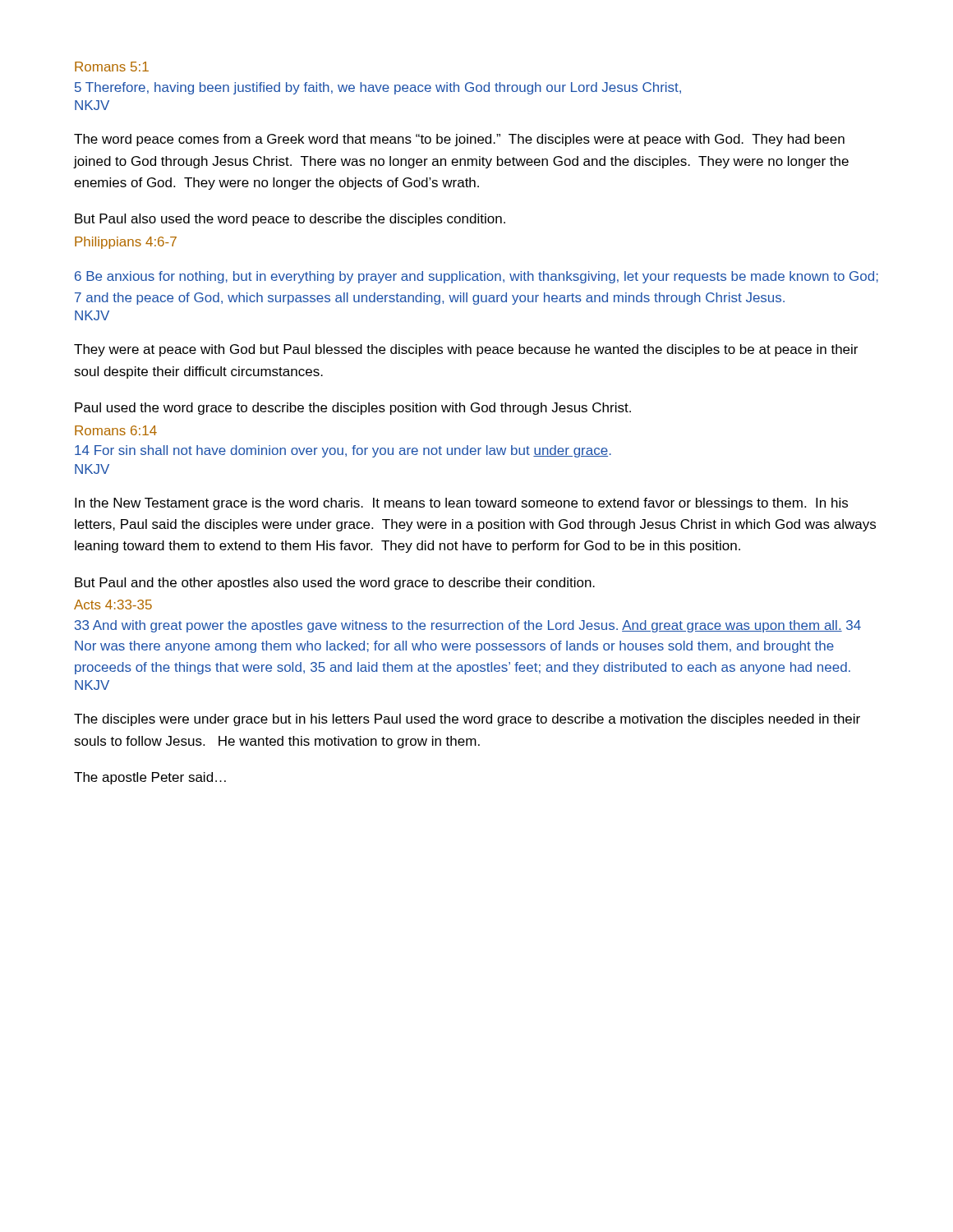This screenshot has width=953, height=1232.
Task: Point to the region starting "But Paul and the other apostles"
Action: pyautogui.click(x=476, y=633)
